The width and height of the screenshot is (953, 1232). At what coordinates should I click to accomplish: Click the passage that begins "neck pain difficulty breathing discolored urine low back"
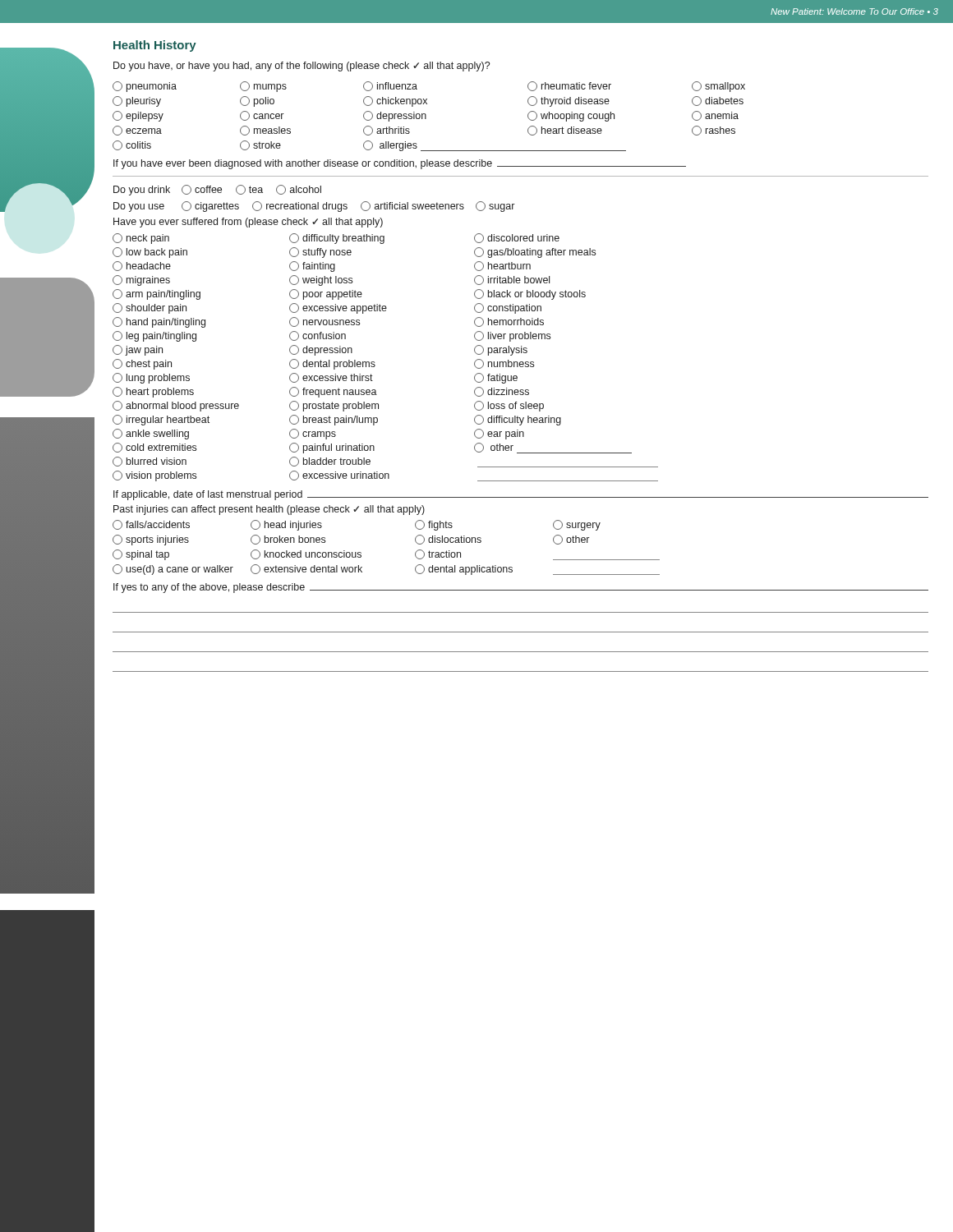point(520,357)
